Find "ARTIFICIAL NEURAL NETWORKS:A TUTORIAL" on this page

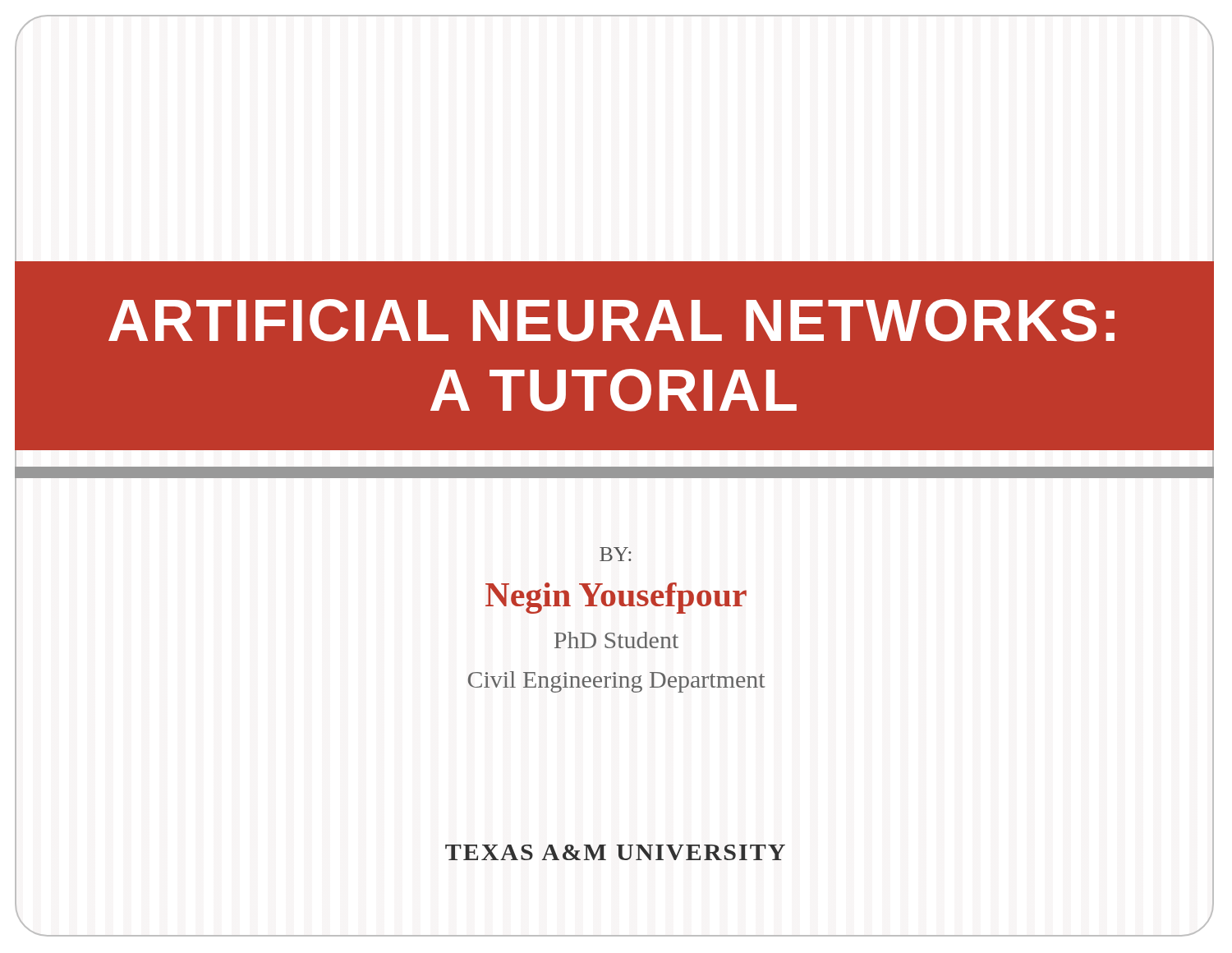(614, 356)
